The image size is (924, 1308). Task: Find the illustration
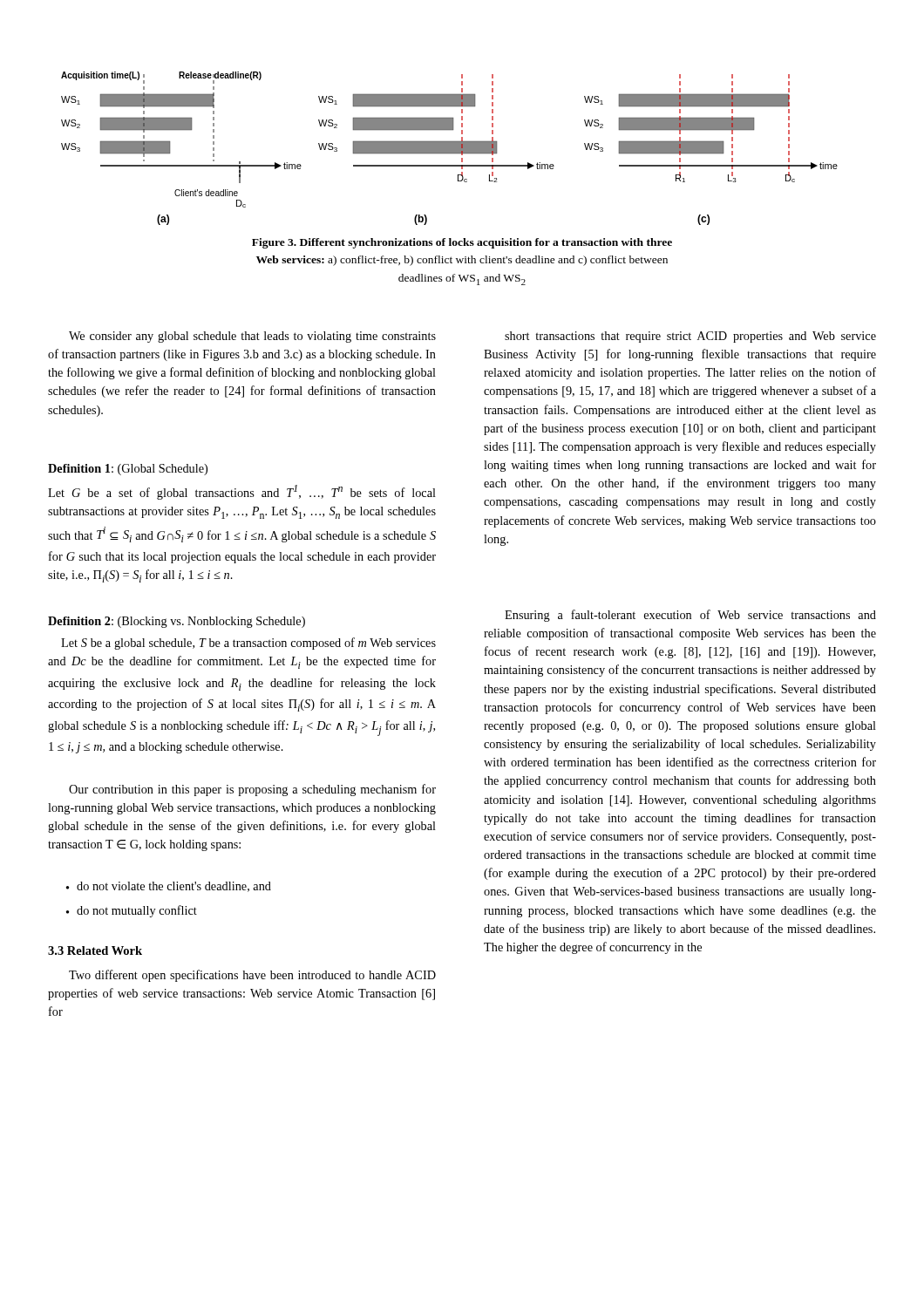pyautogui.click(x=462, y=129)
